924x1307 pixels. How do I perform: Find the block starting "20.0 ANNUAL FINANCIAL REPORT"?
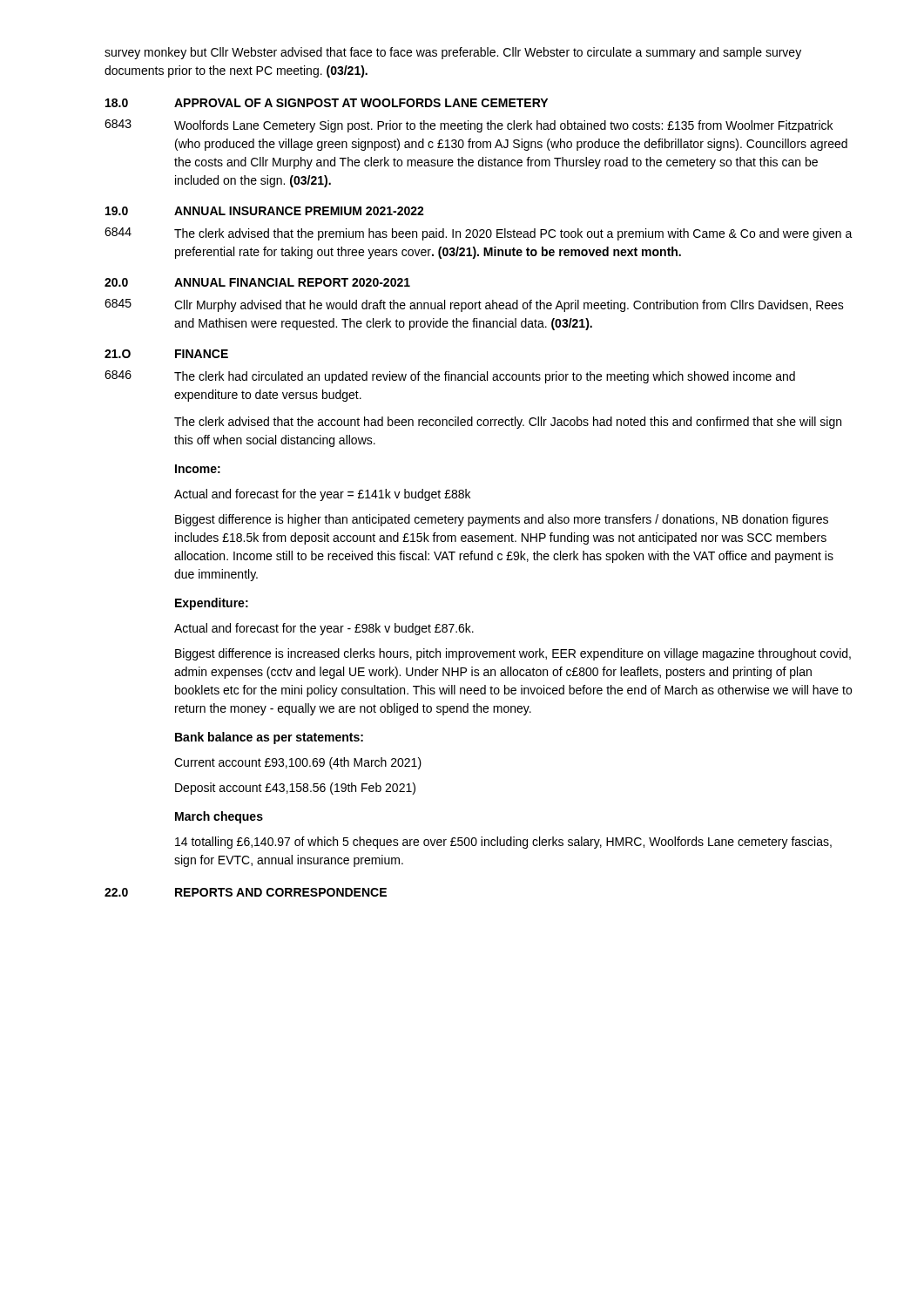257,282
